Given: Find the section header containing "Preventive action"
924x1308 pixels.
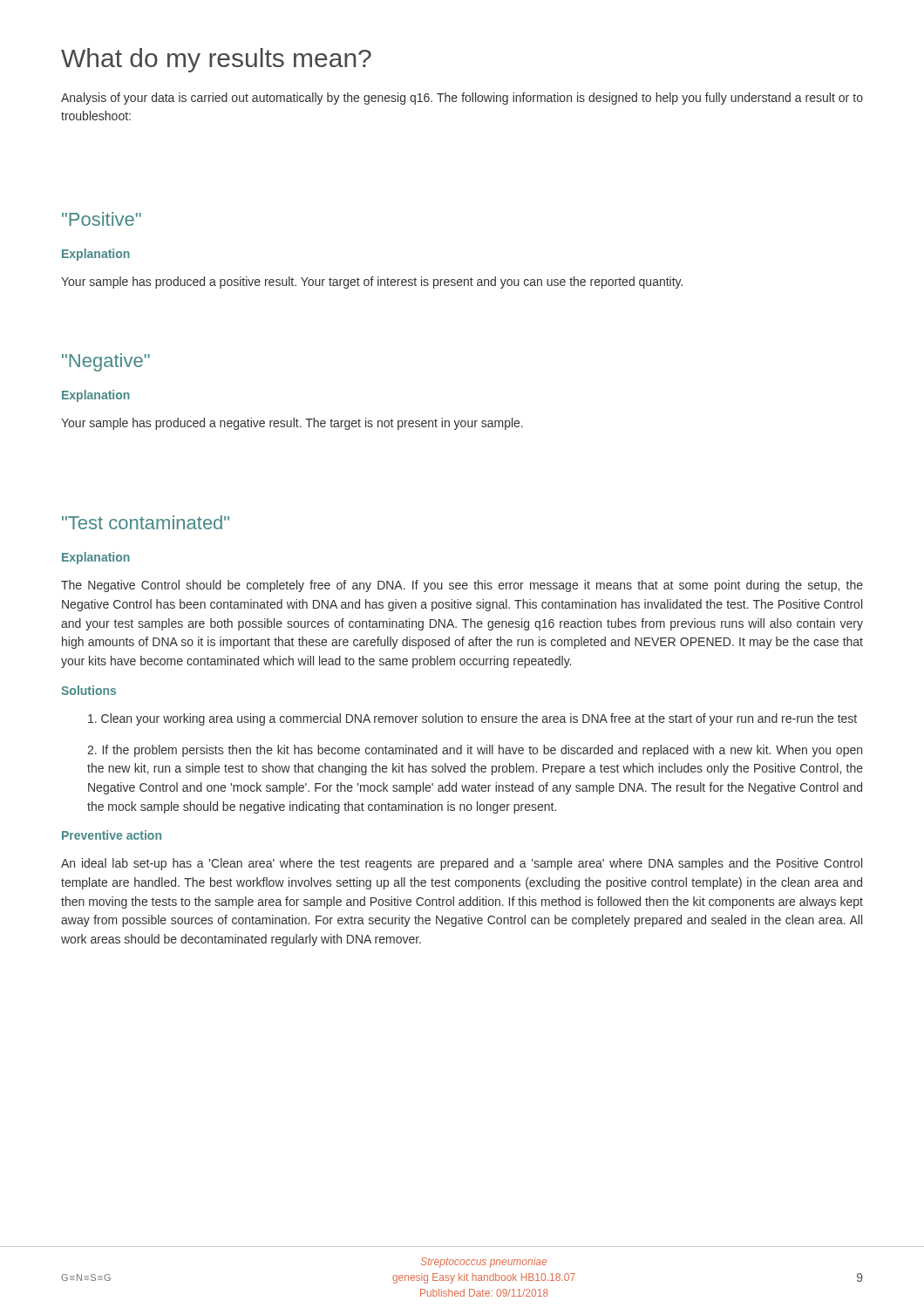Looking at the screenshot, I should (x=112, y=836).
